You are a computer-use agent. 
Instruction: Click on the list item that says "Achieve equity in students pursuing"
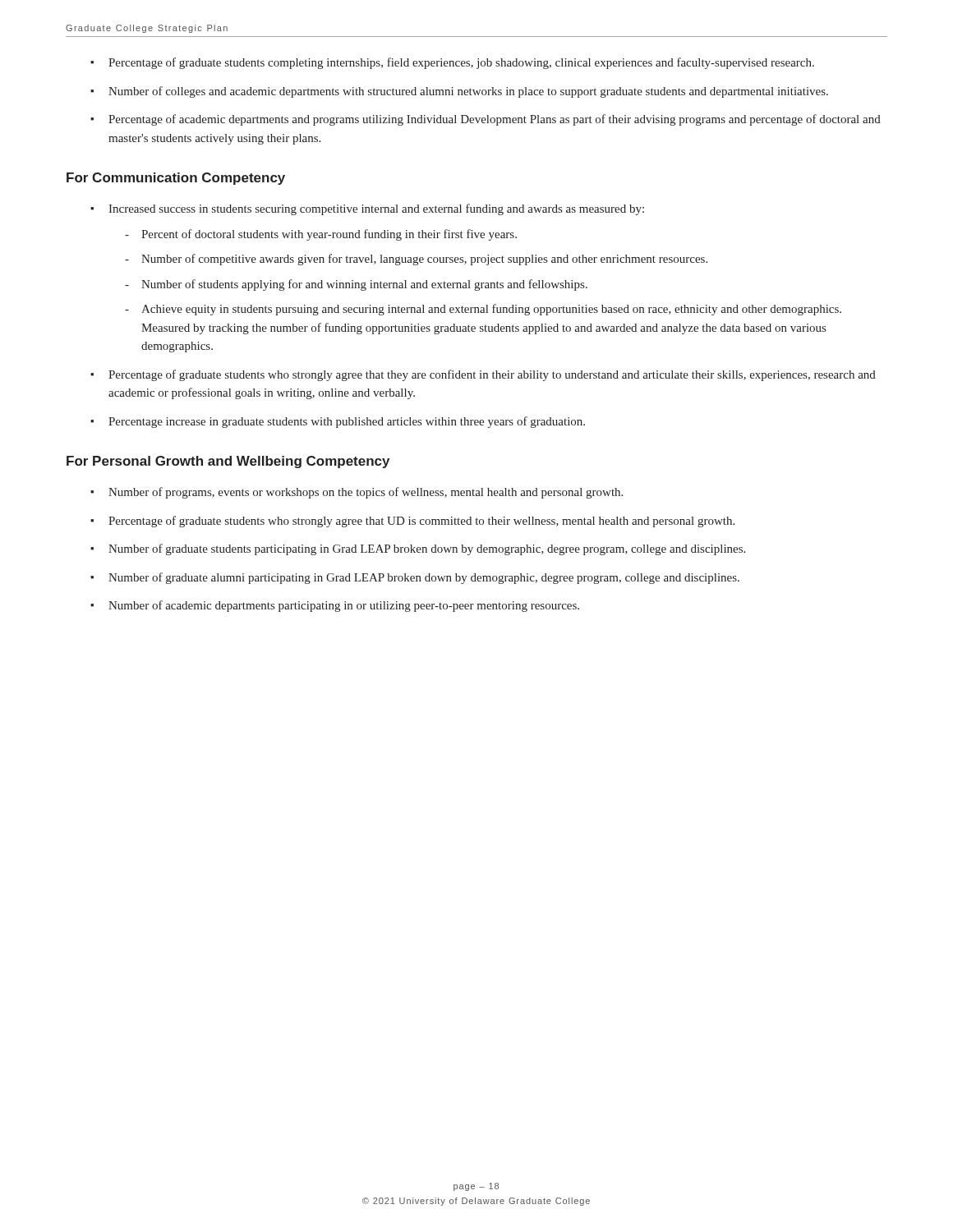pos(492,327)
